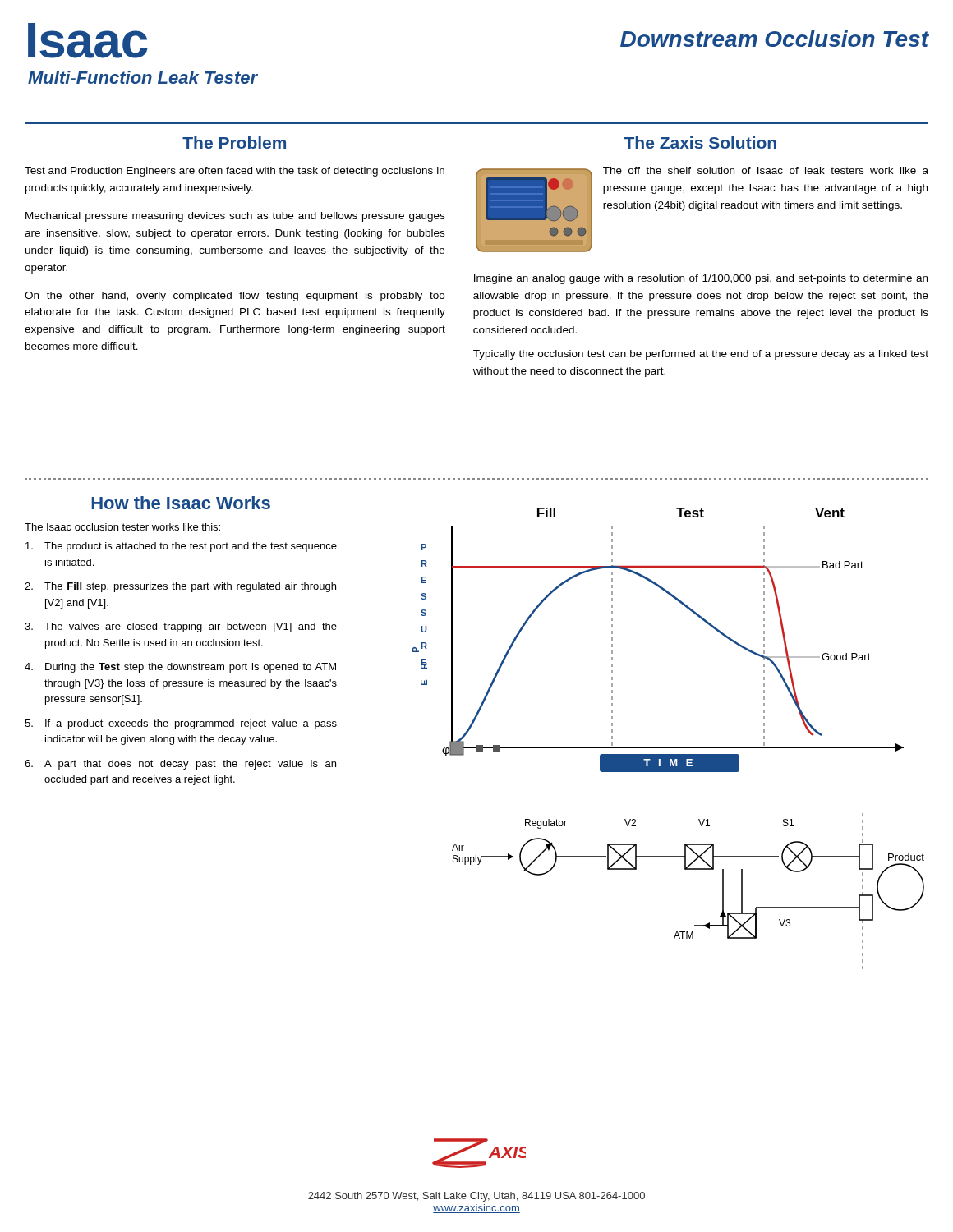Locate the block of text that opens with "Imagine an analog gauge with a resolution of"
This screenshot has width=953, height=1232.
[x=701, y=325]
